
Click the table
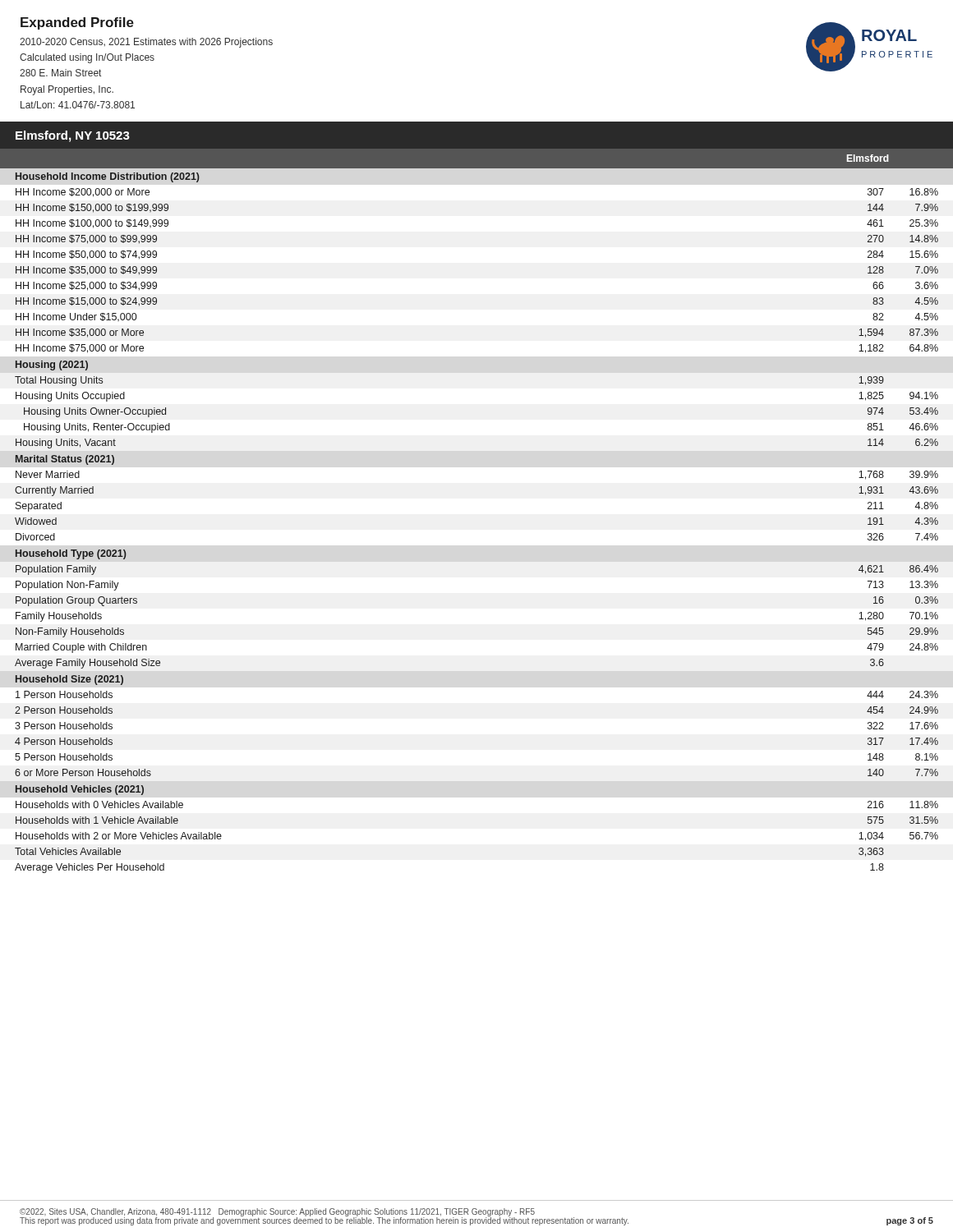476,522
